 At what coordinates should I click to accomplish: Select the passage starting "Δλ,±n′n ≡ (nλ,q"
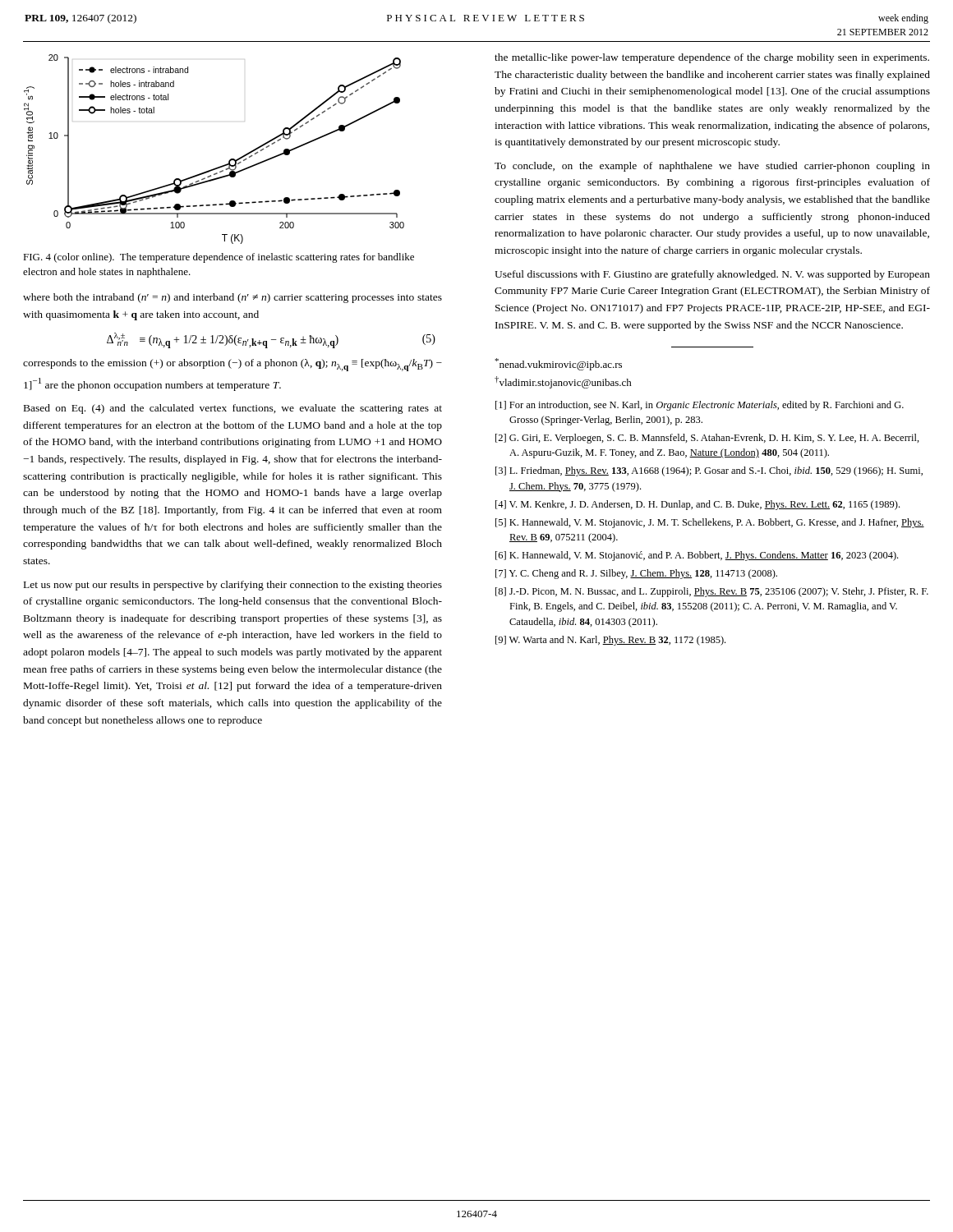click(x=232, y=339)
